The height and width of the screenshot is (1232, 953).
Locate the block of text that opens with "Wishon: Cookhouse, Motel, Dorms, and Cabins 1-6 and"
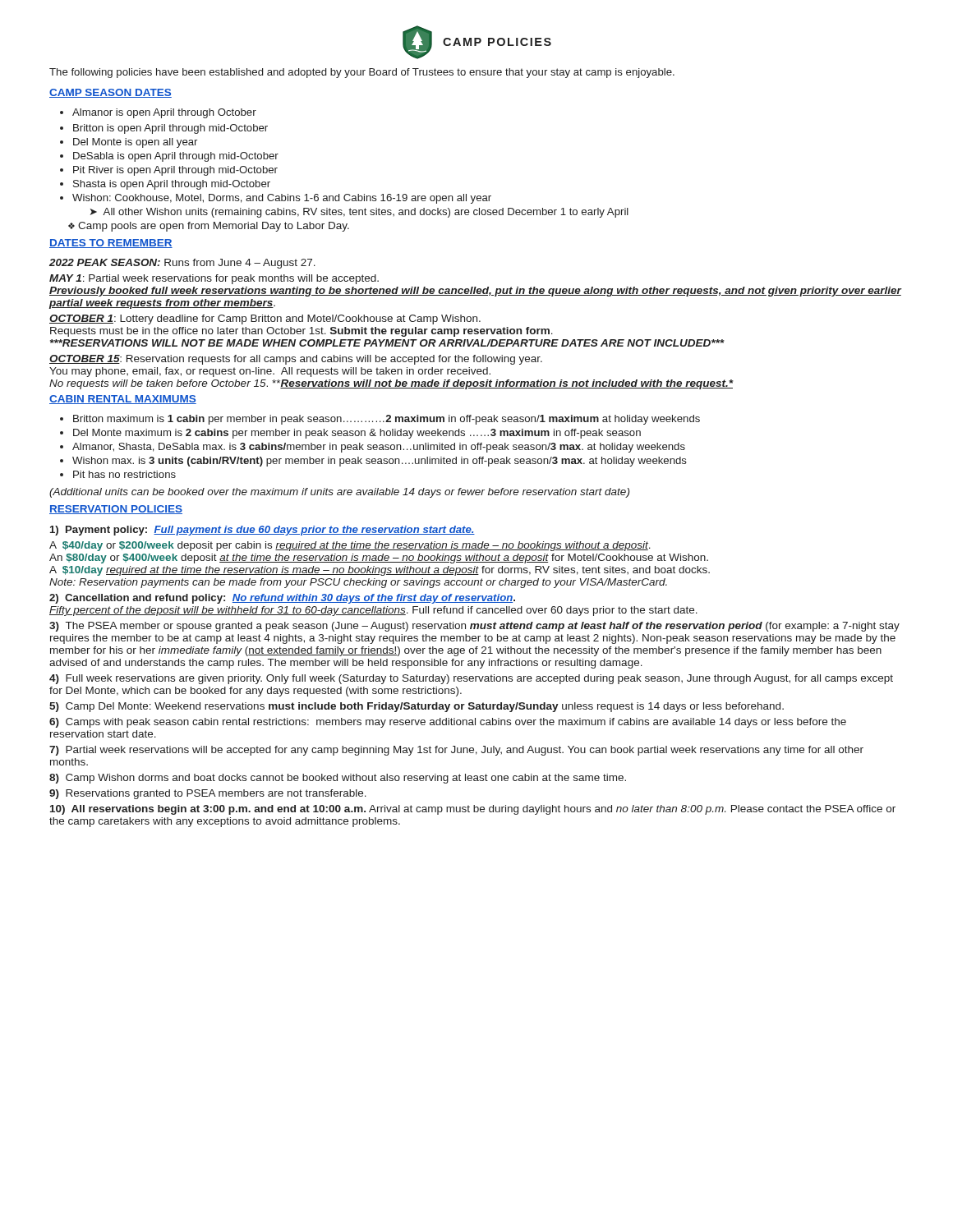point(476,205)
